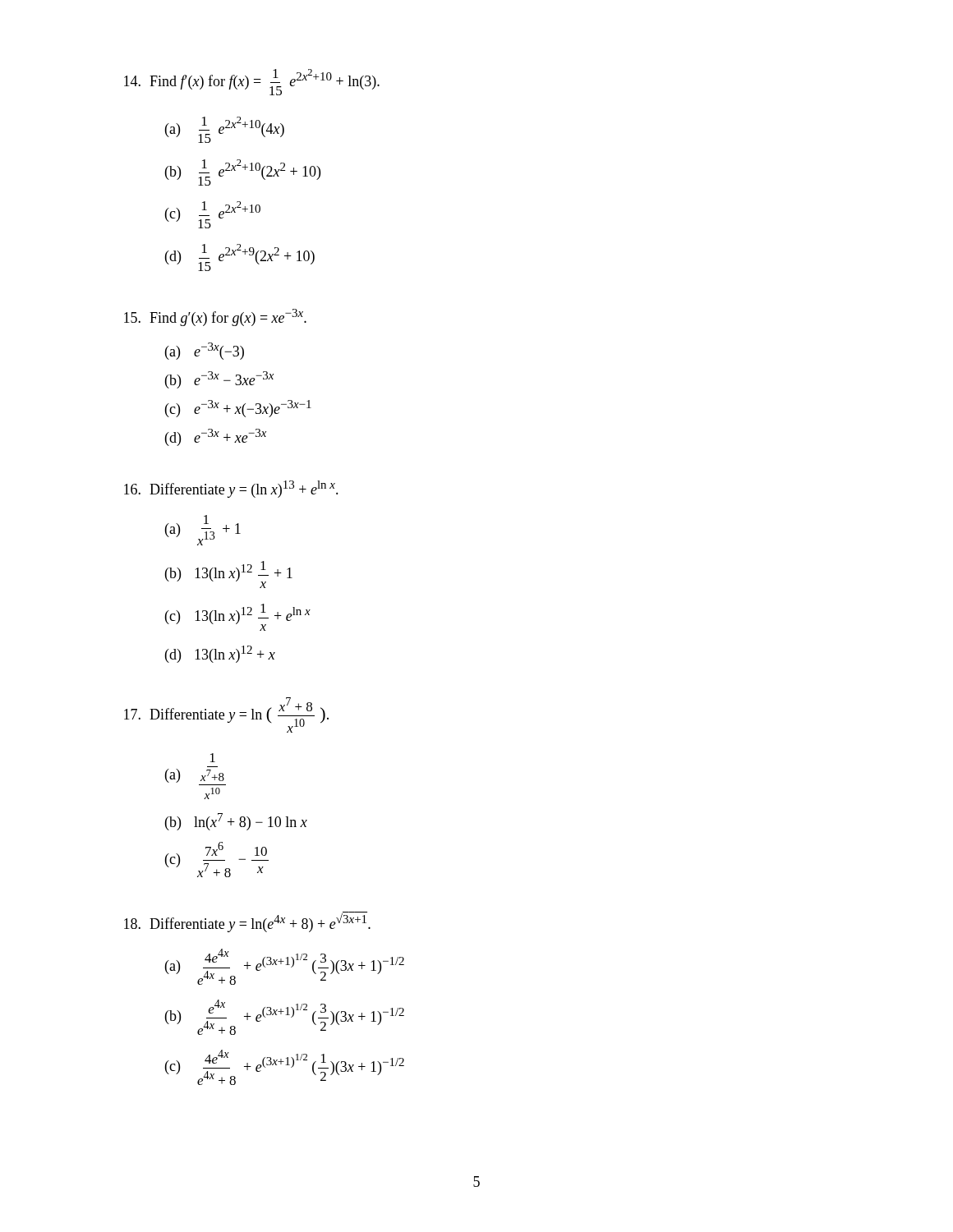This screenshot has height=1232, width=953.
Task: Navigate to the passage starting "(a) 4e4xe4x +"
Action: (x=284, y=968)
